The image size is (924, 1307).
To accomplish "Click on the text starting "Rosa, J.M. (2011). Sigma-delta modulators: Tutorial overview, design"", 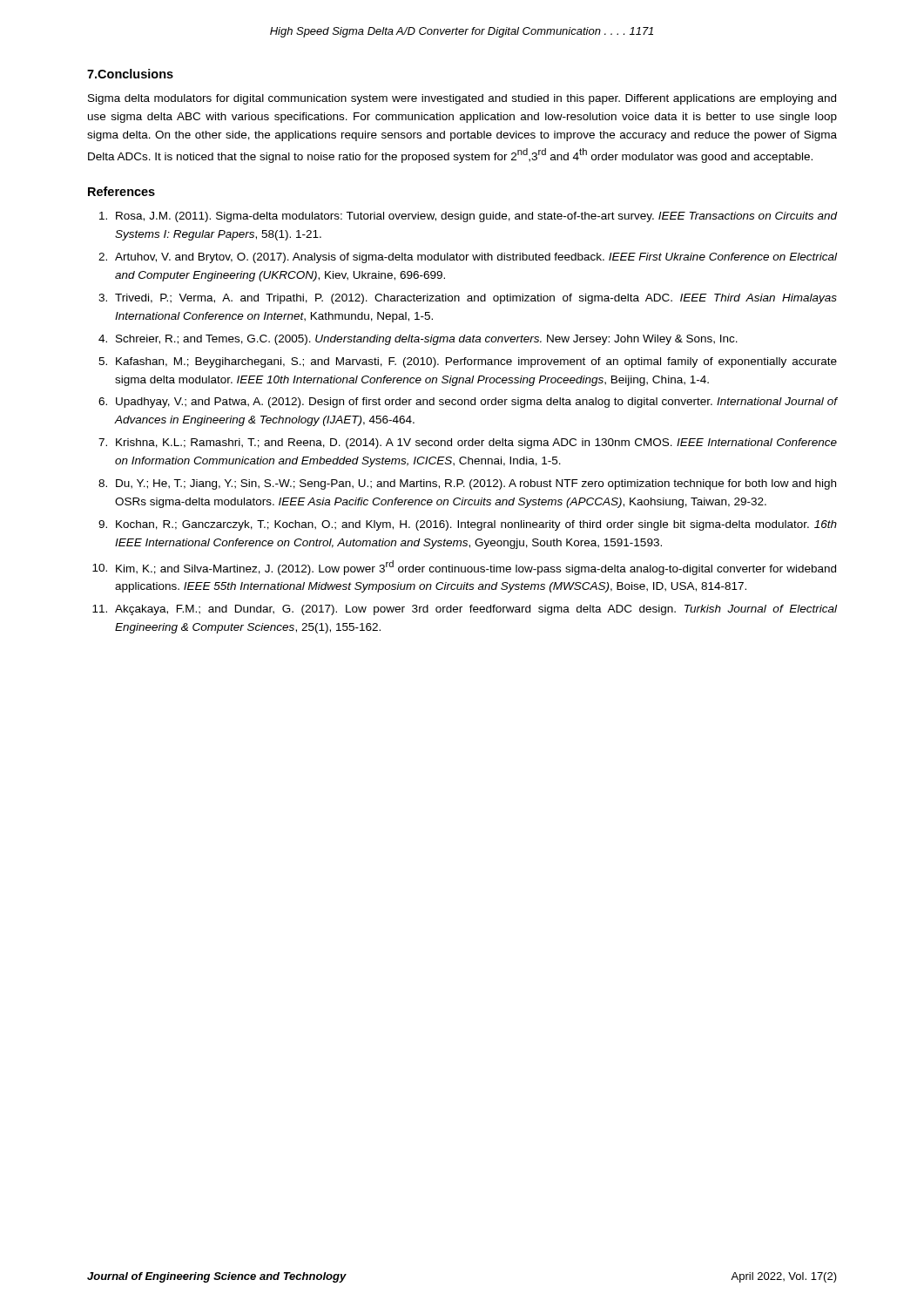I will click(x=476, y=225).
